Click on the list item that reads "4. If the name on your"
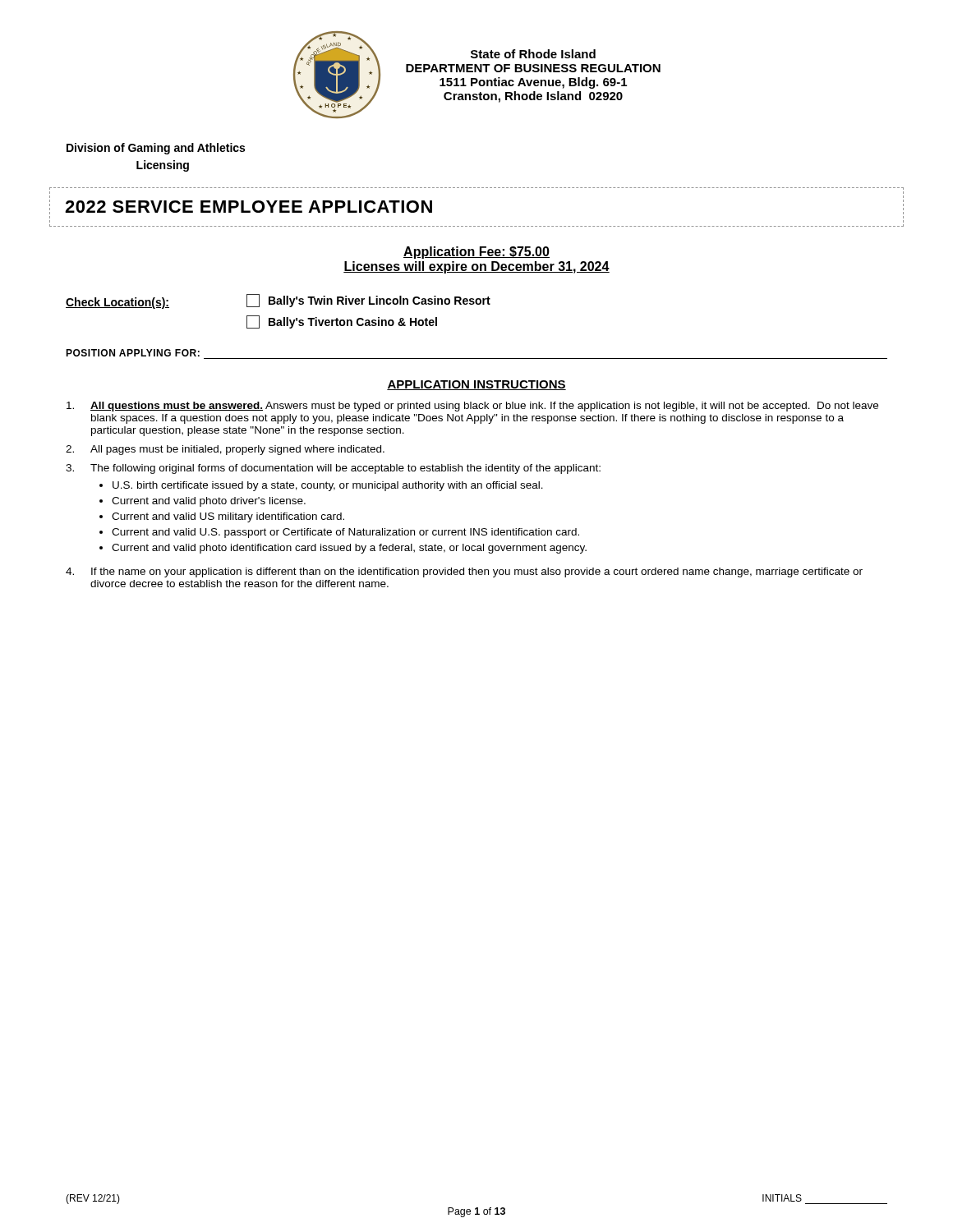The image size is (953, 1232). click(476, 577)
